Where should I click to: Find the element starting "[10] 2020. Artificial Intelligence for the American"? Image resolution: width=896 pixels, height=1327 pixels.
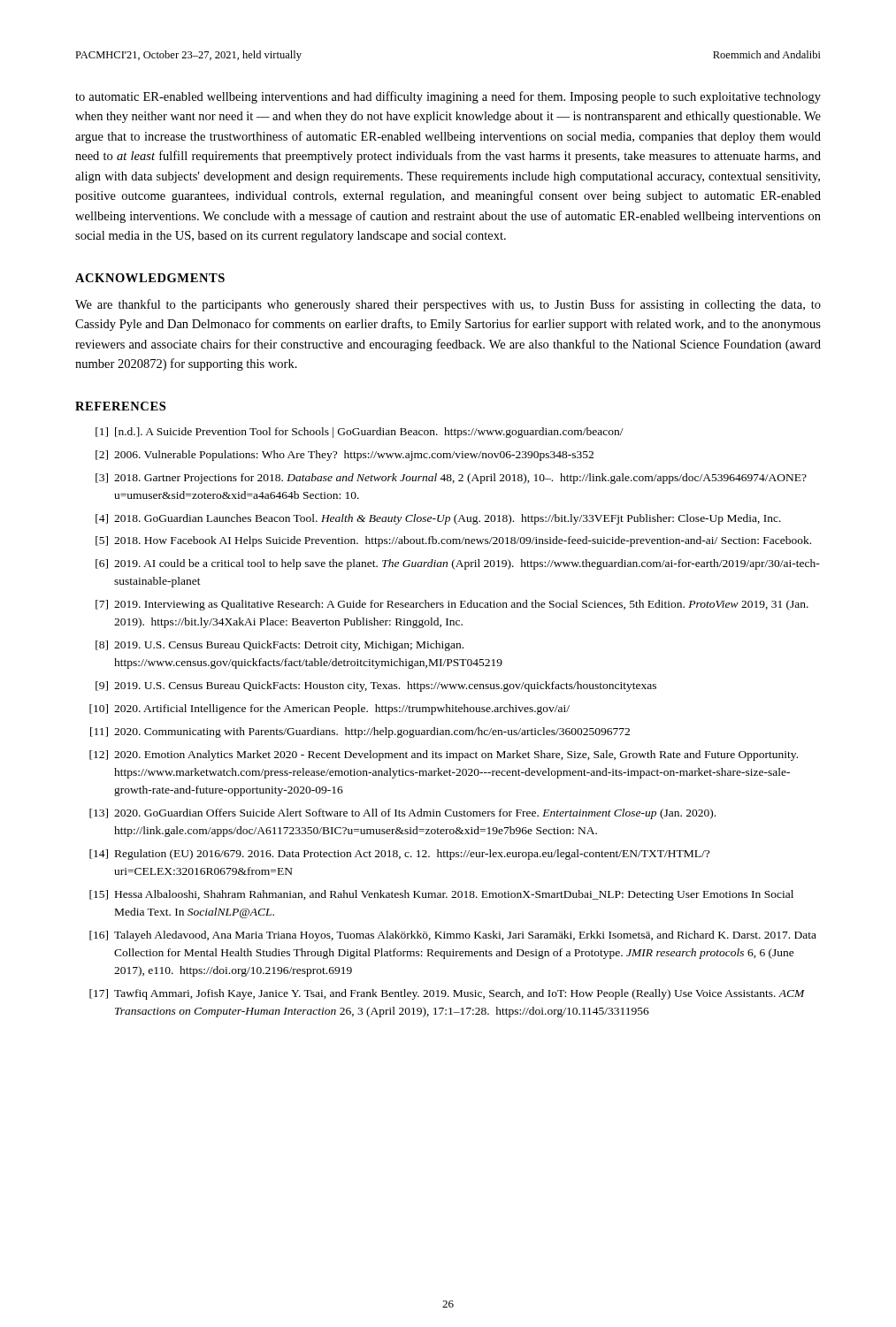[448, 709]
